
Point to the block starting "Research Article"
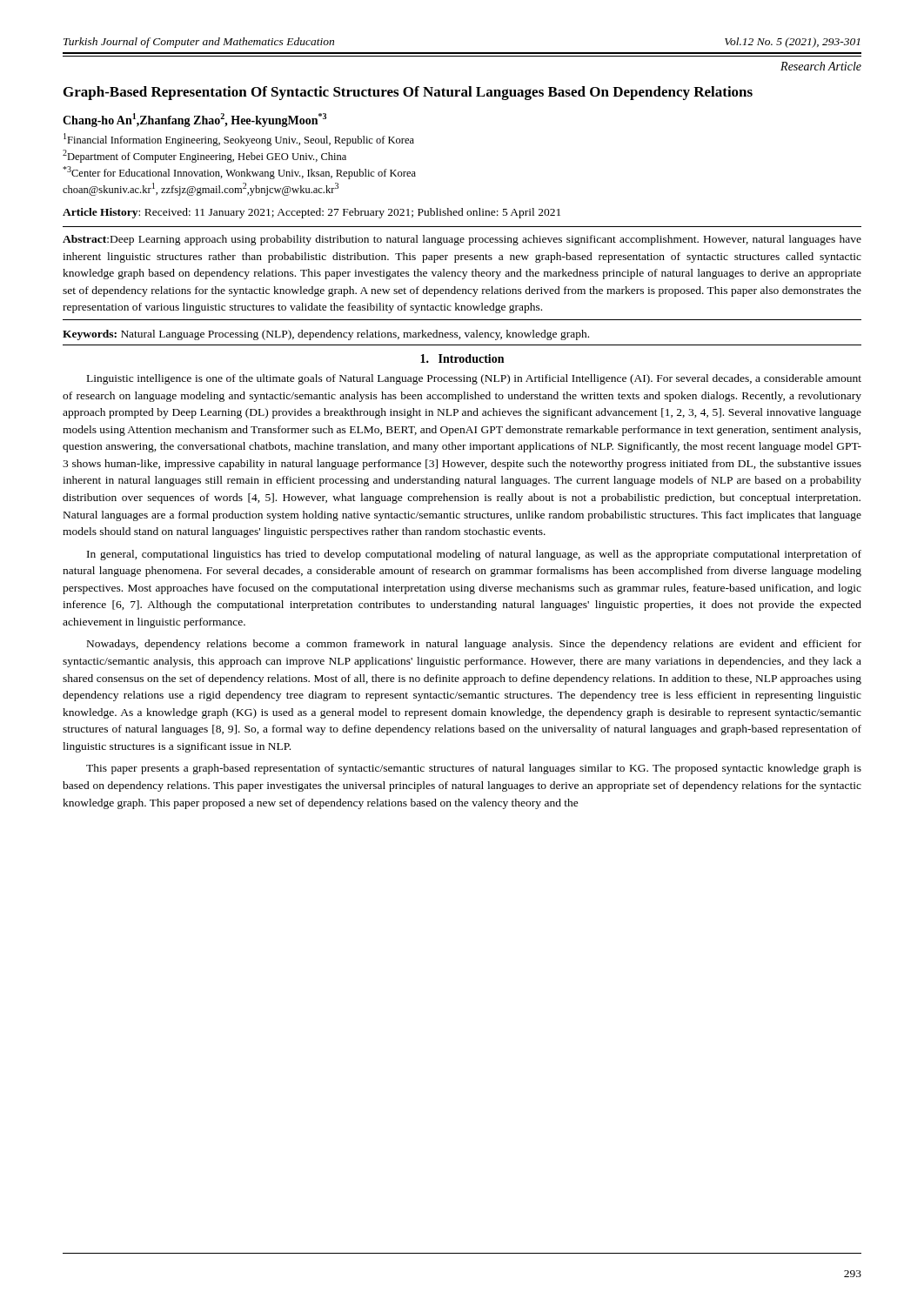point(821,67)
